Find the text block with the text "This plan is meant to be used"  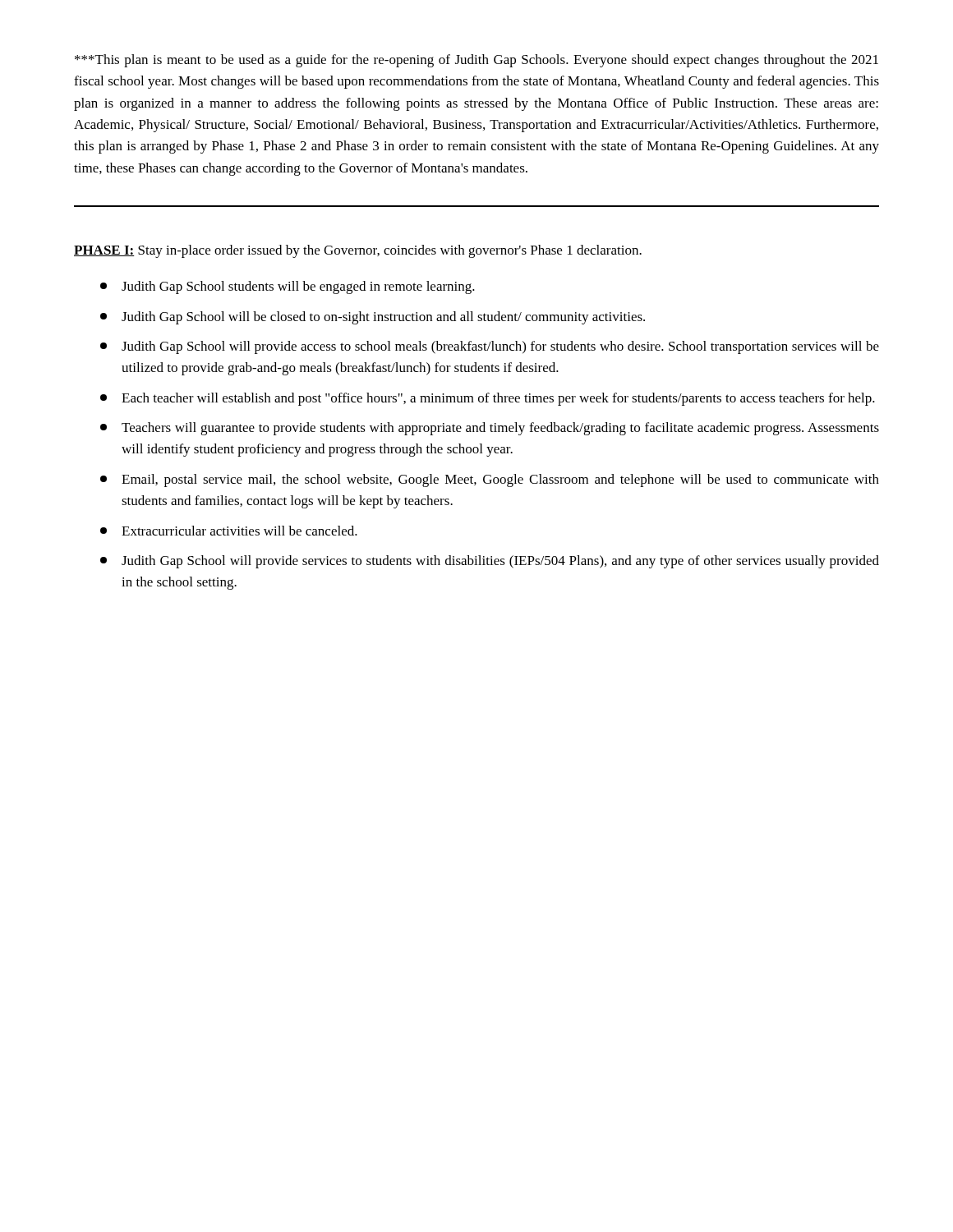[476, 114]
